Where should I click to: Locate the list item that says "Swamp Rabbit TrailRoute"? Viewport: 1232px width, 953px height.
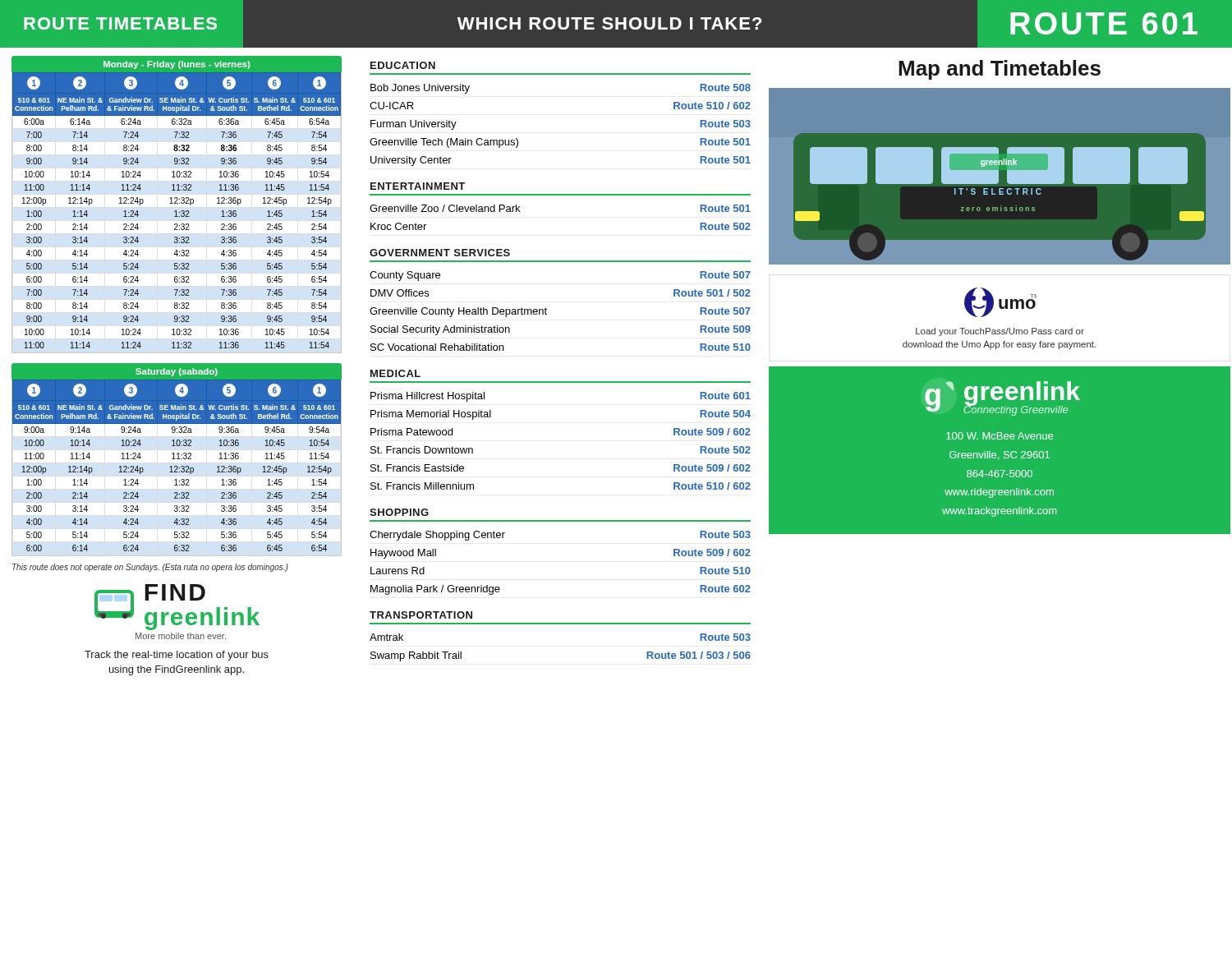413,656
